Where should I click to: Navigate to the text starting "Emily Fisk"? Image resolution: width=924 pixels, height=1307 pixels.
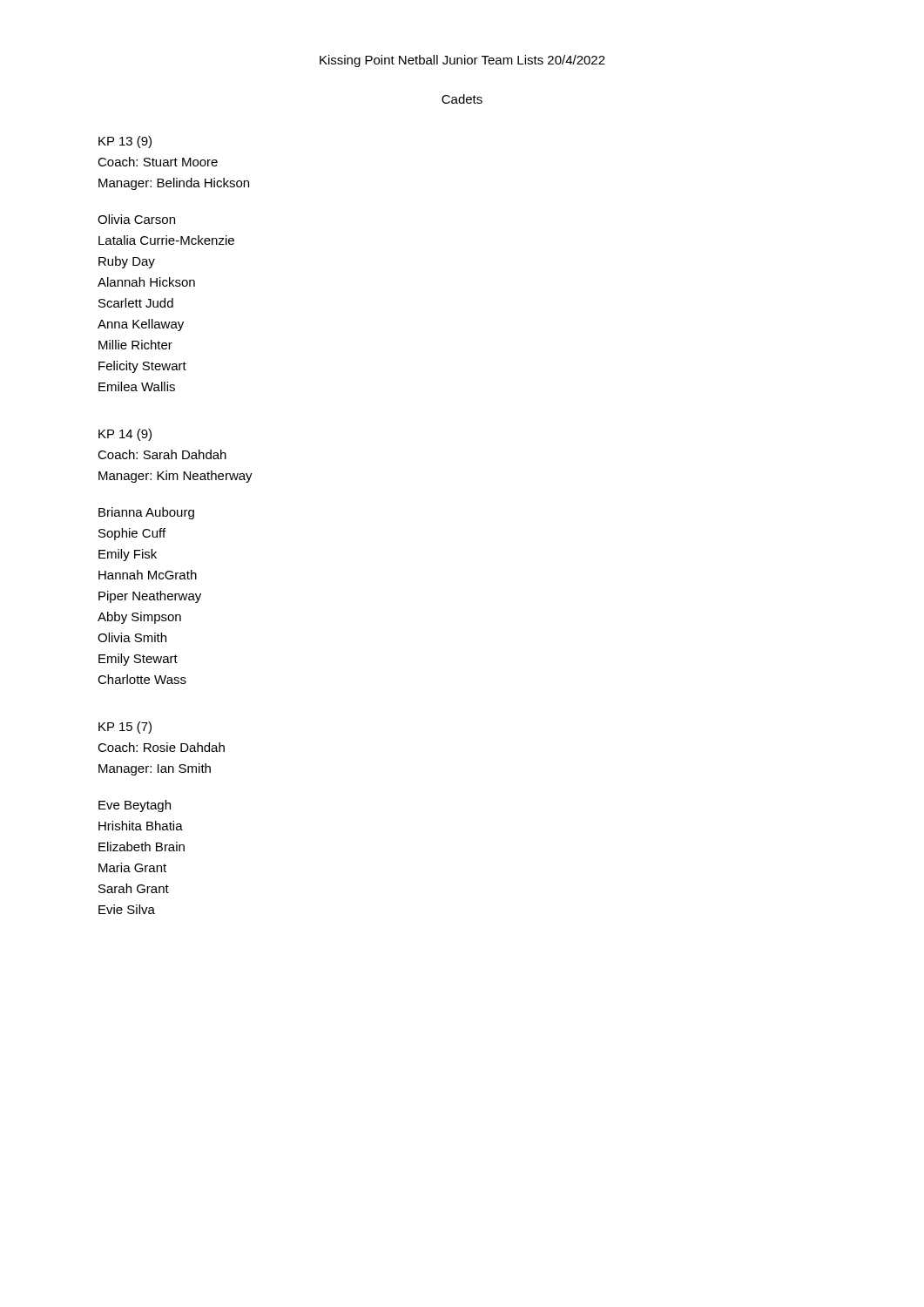pos(127,554)
